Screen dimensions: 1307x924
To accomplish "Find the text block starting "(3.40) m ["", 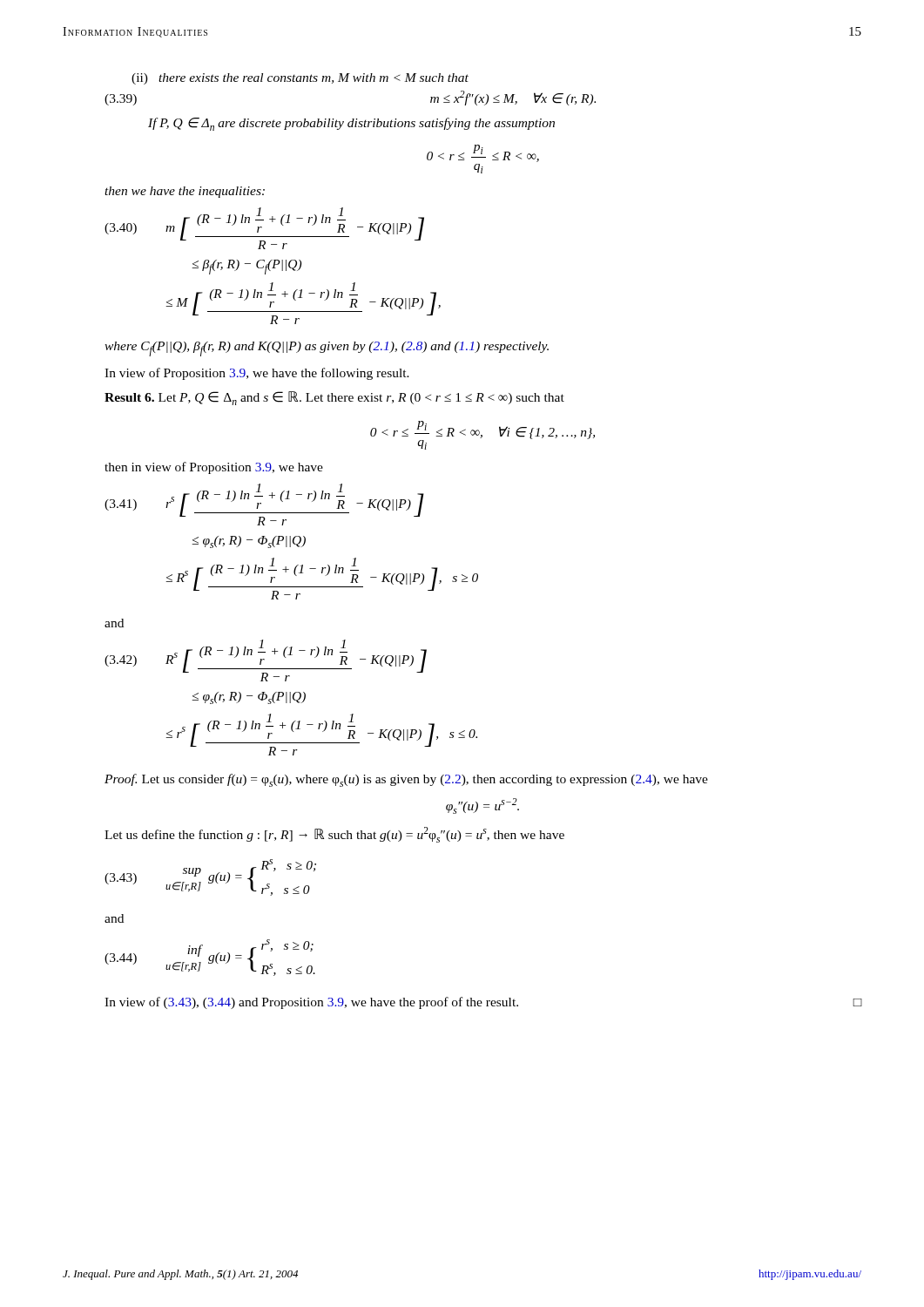I will [x=264, y=228].
